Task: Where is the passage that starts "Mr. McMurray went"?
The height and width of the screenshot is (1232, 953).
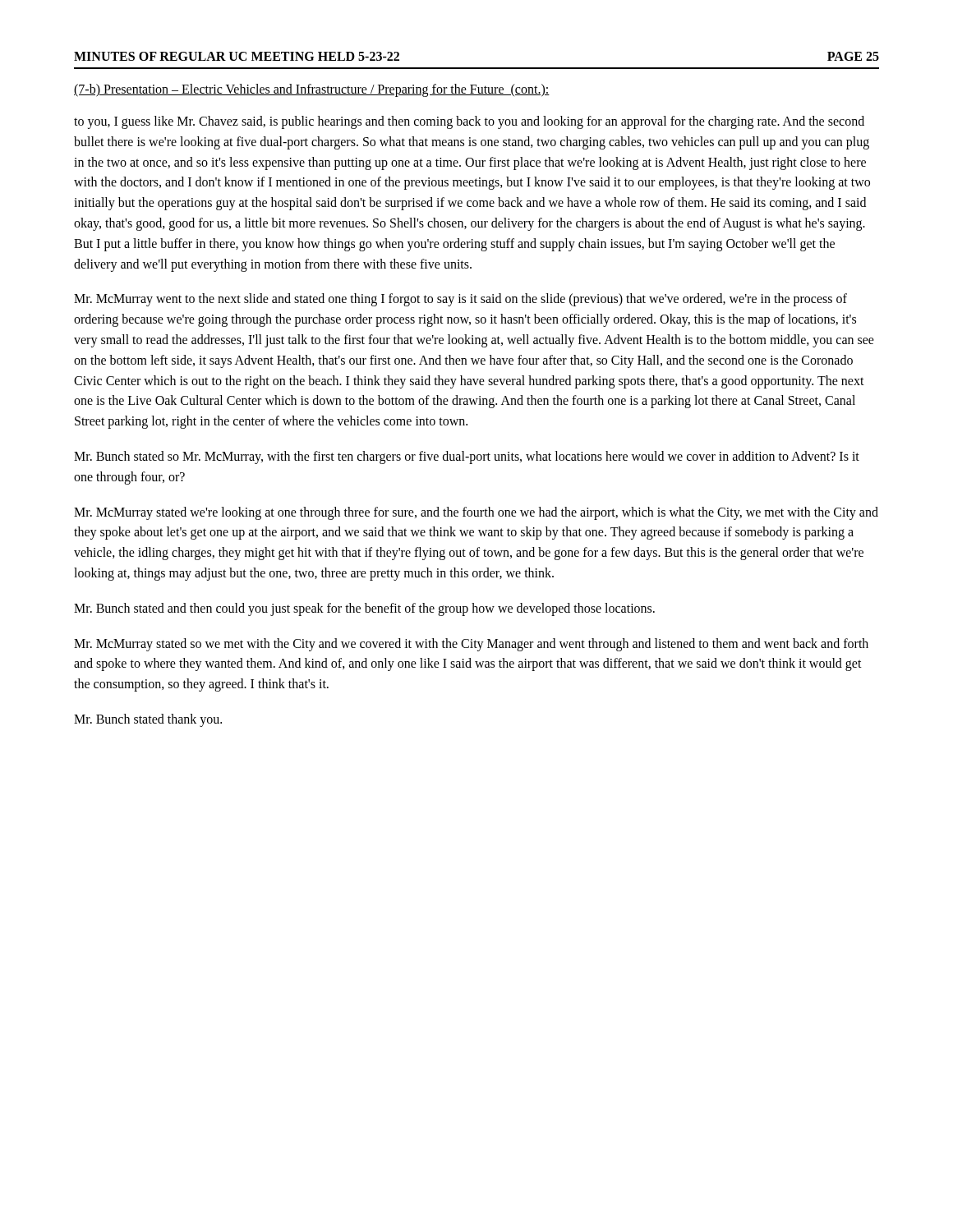Action: point(474,360)
